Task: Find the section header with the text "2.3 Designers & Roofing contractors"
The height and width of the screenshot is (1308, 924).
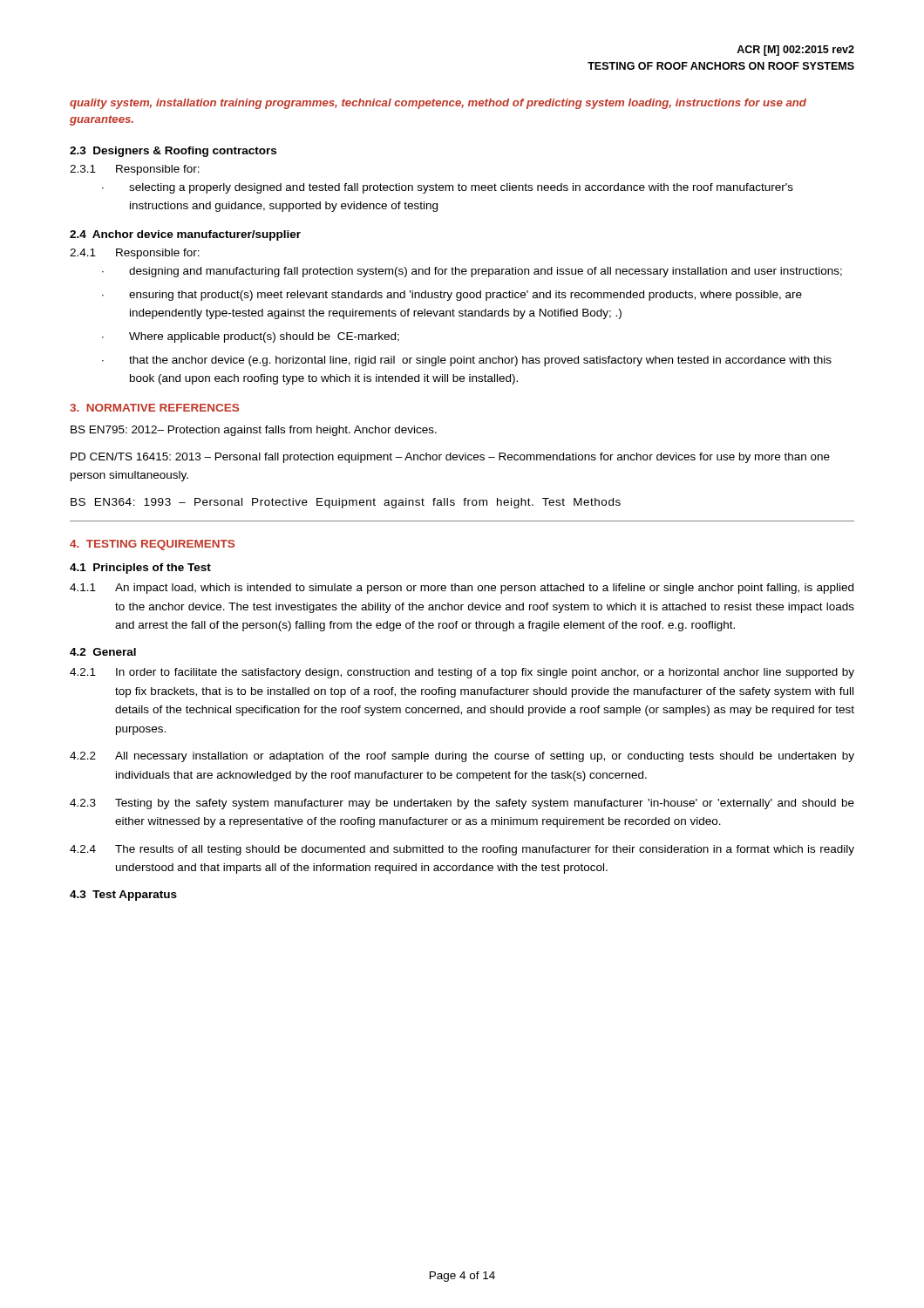Action: click(x=173, y=151)
